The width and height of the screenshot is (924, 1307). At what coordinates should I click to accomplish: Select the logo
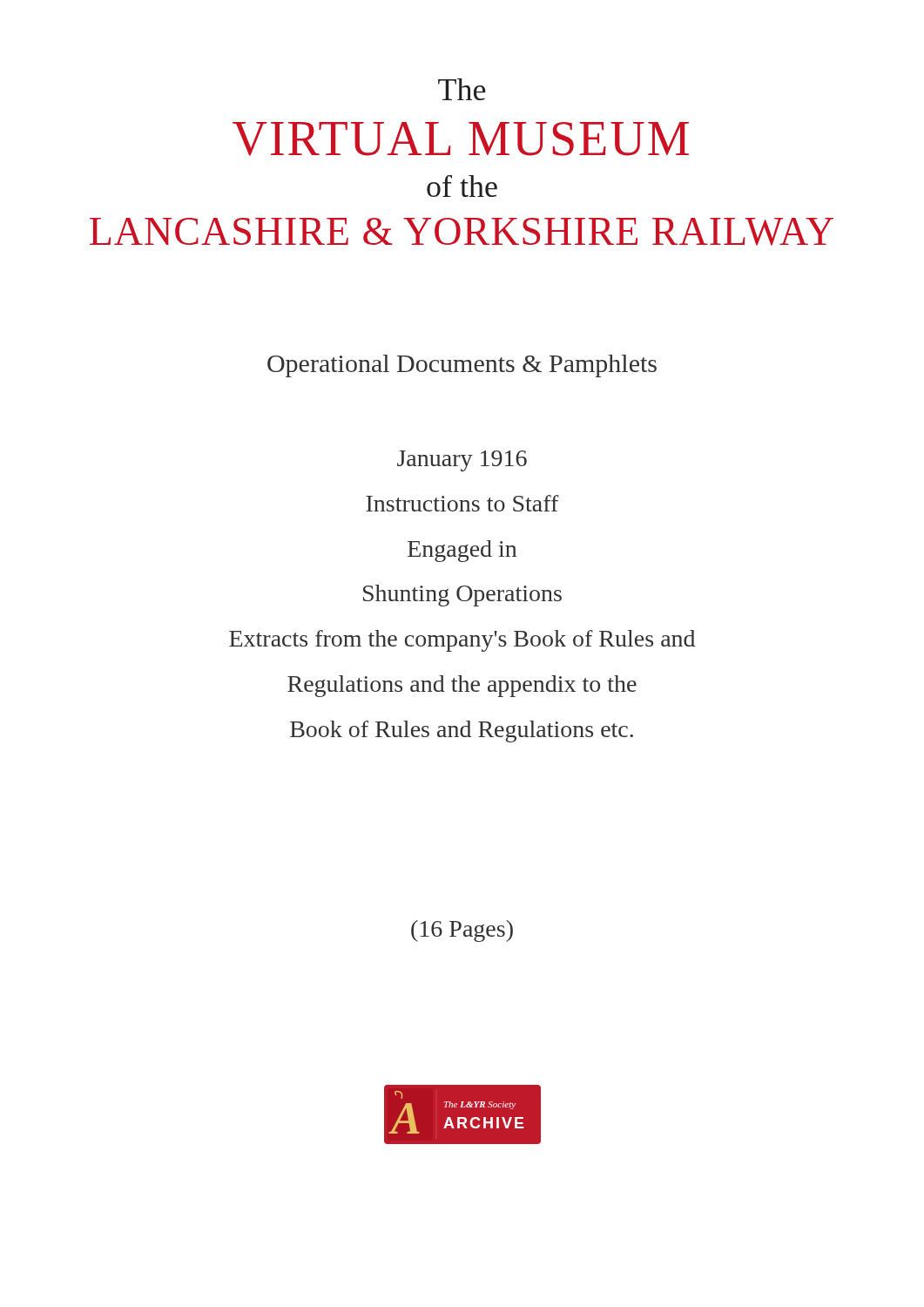tap(462, 1116)
